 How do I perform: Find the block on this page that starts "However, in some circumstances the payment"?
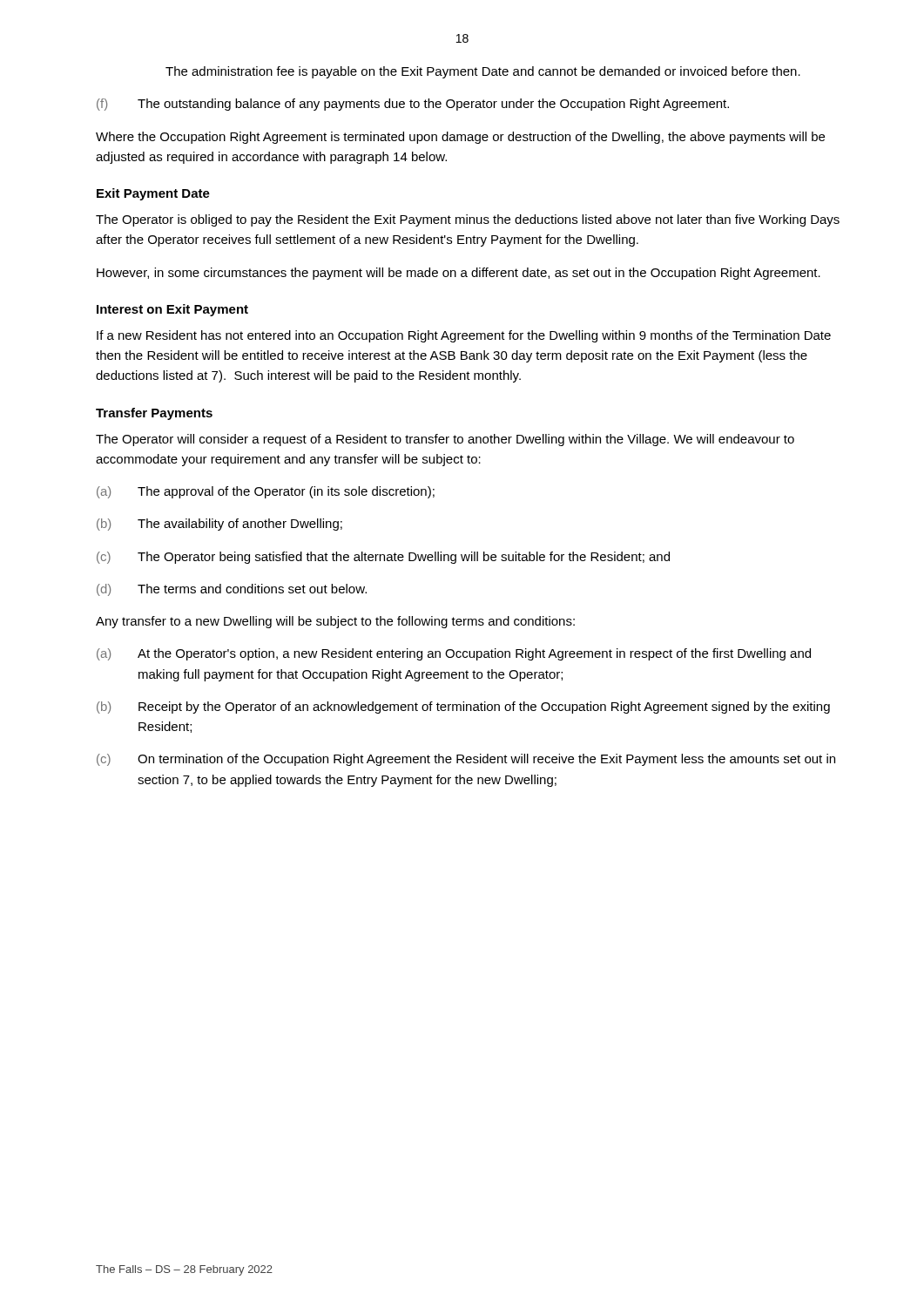(458, 272)
